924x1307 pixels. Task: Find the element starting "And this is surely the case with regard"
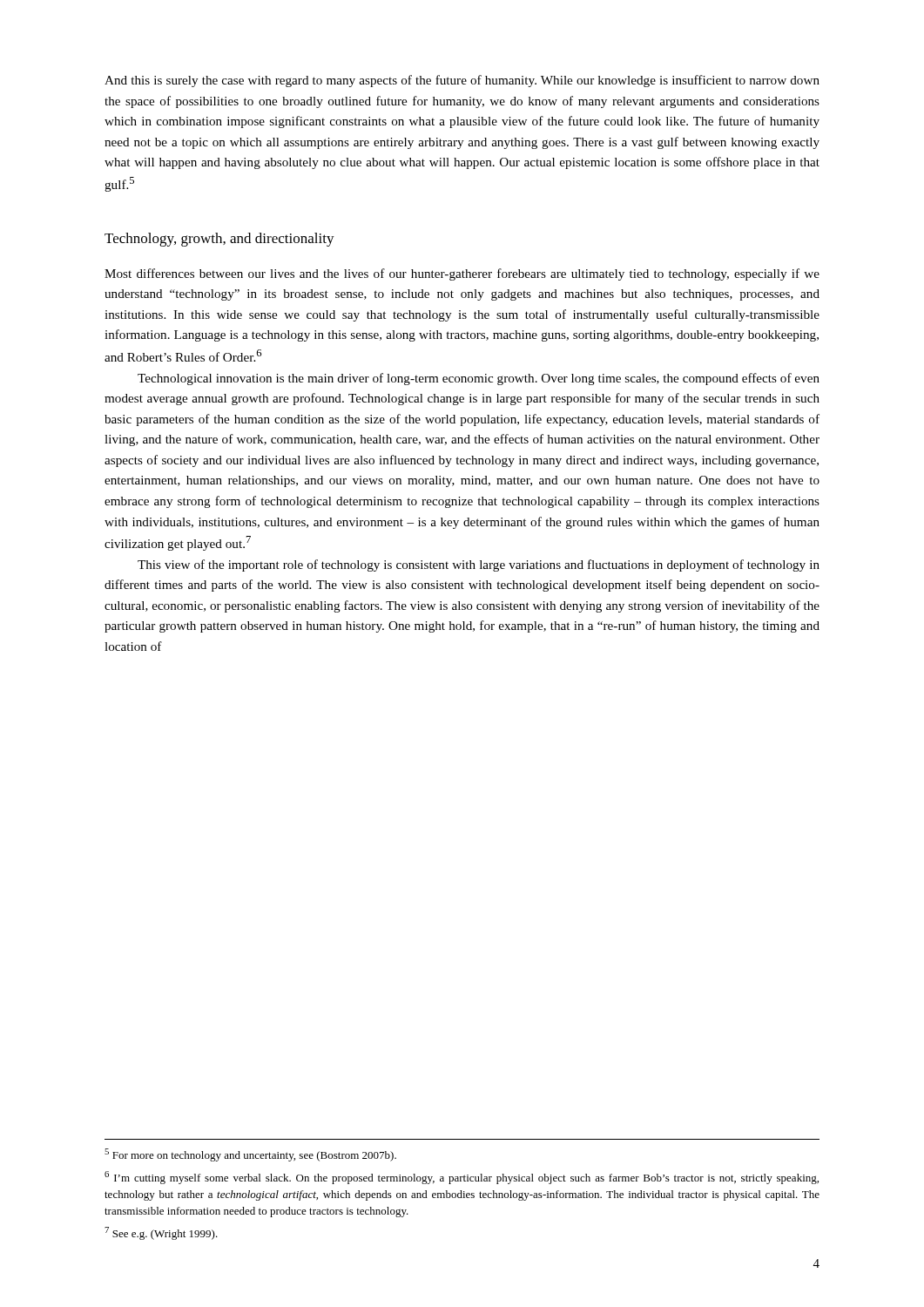[x=462, y=132]
